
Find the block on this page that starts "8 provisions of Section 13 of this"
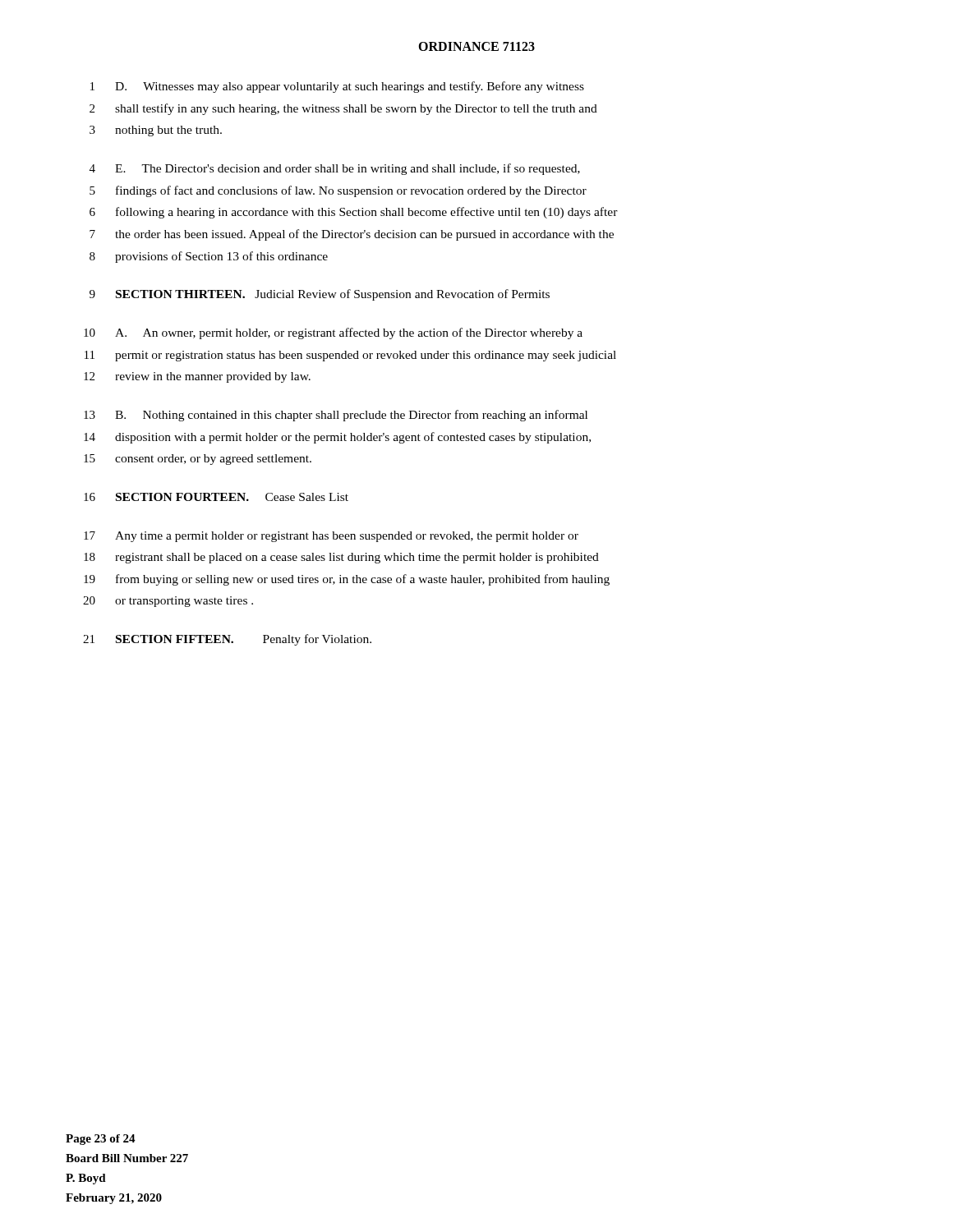tap(209, 257)
